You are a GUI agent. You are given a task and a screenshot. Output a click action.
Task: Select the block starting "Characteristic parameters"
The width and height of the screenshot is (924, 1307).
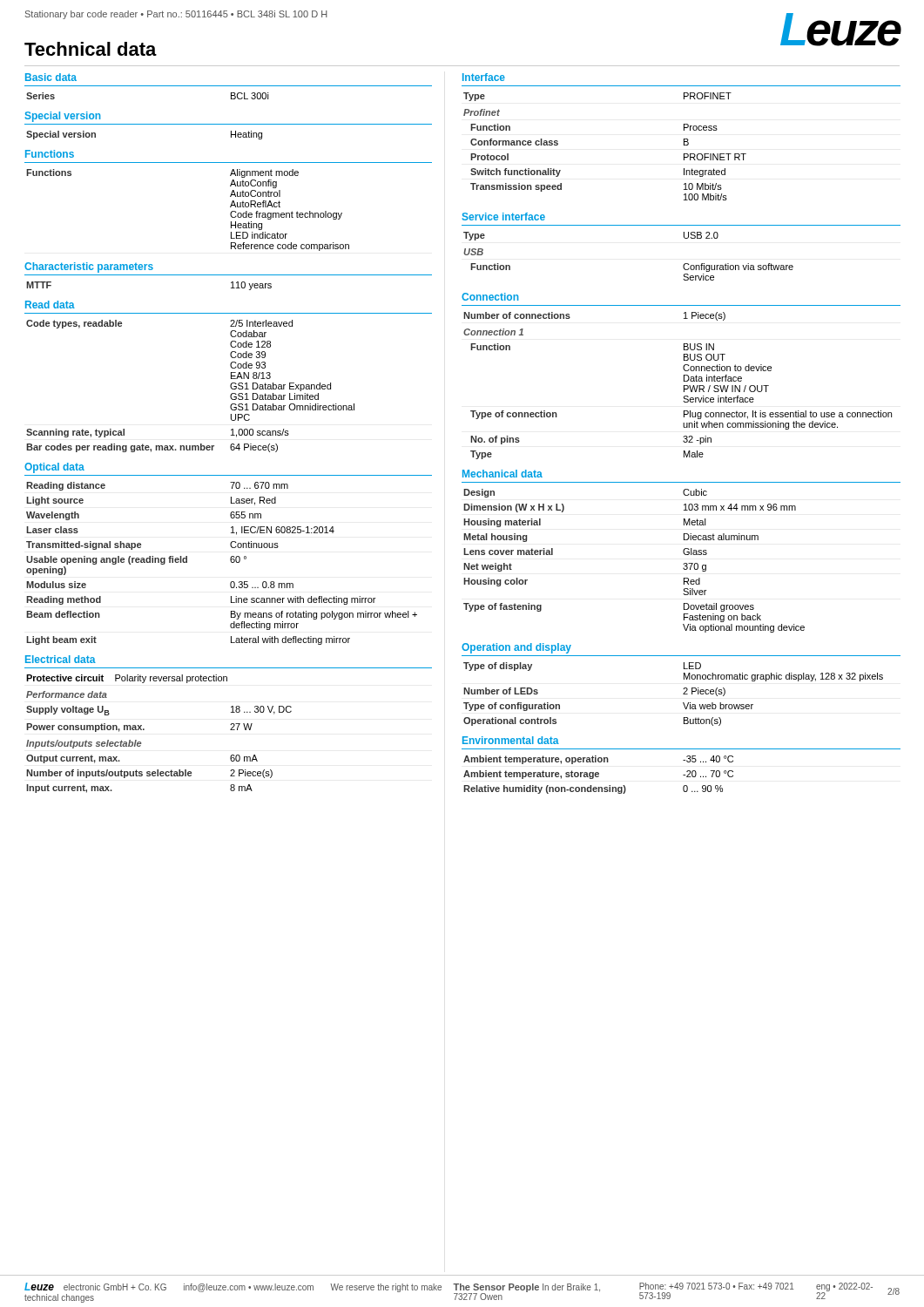(89, 267)
